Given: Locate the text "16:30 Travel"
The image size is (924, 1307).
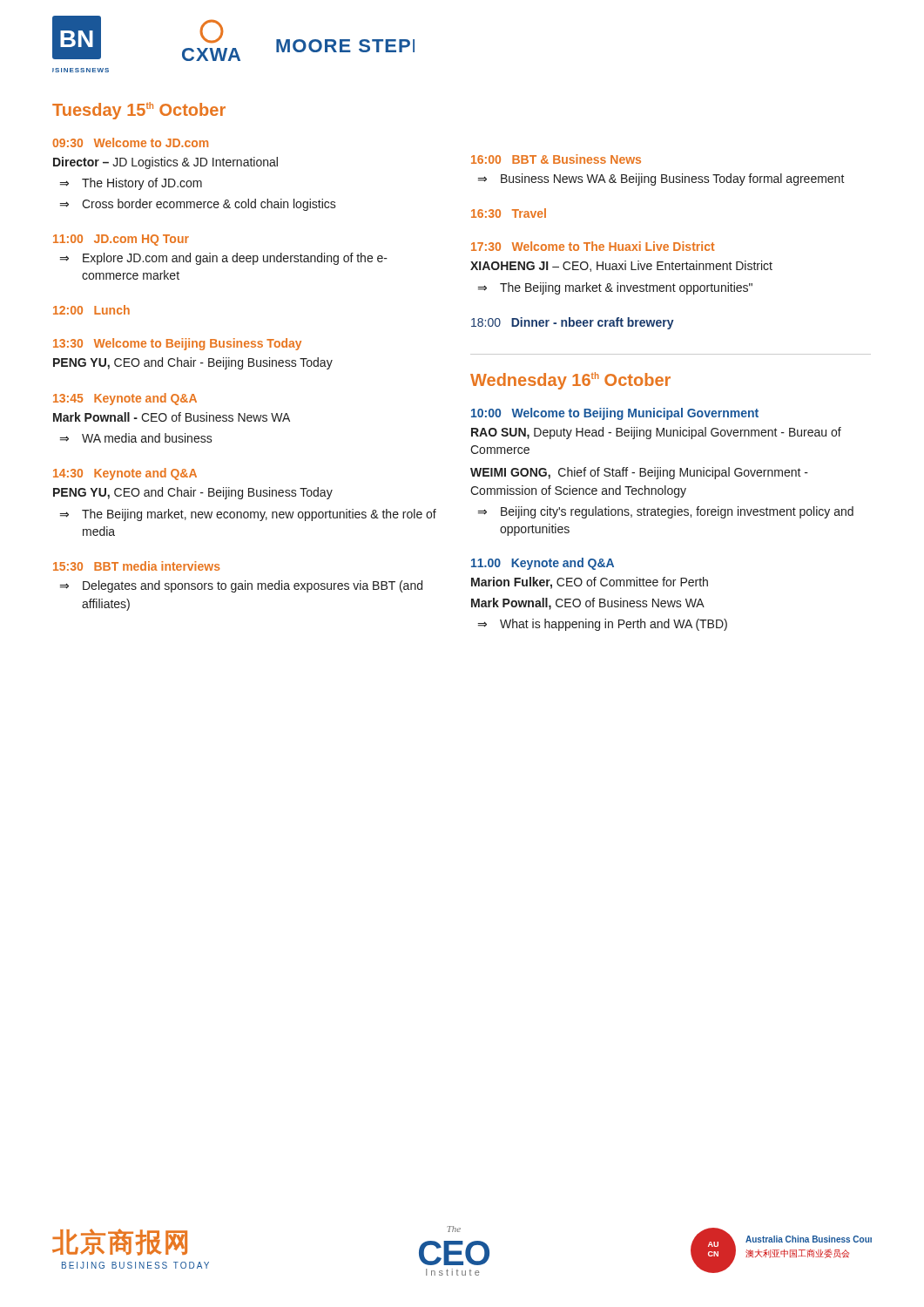Looking at the screenshot, I should click(509, 214).
